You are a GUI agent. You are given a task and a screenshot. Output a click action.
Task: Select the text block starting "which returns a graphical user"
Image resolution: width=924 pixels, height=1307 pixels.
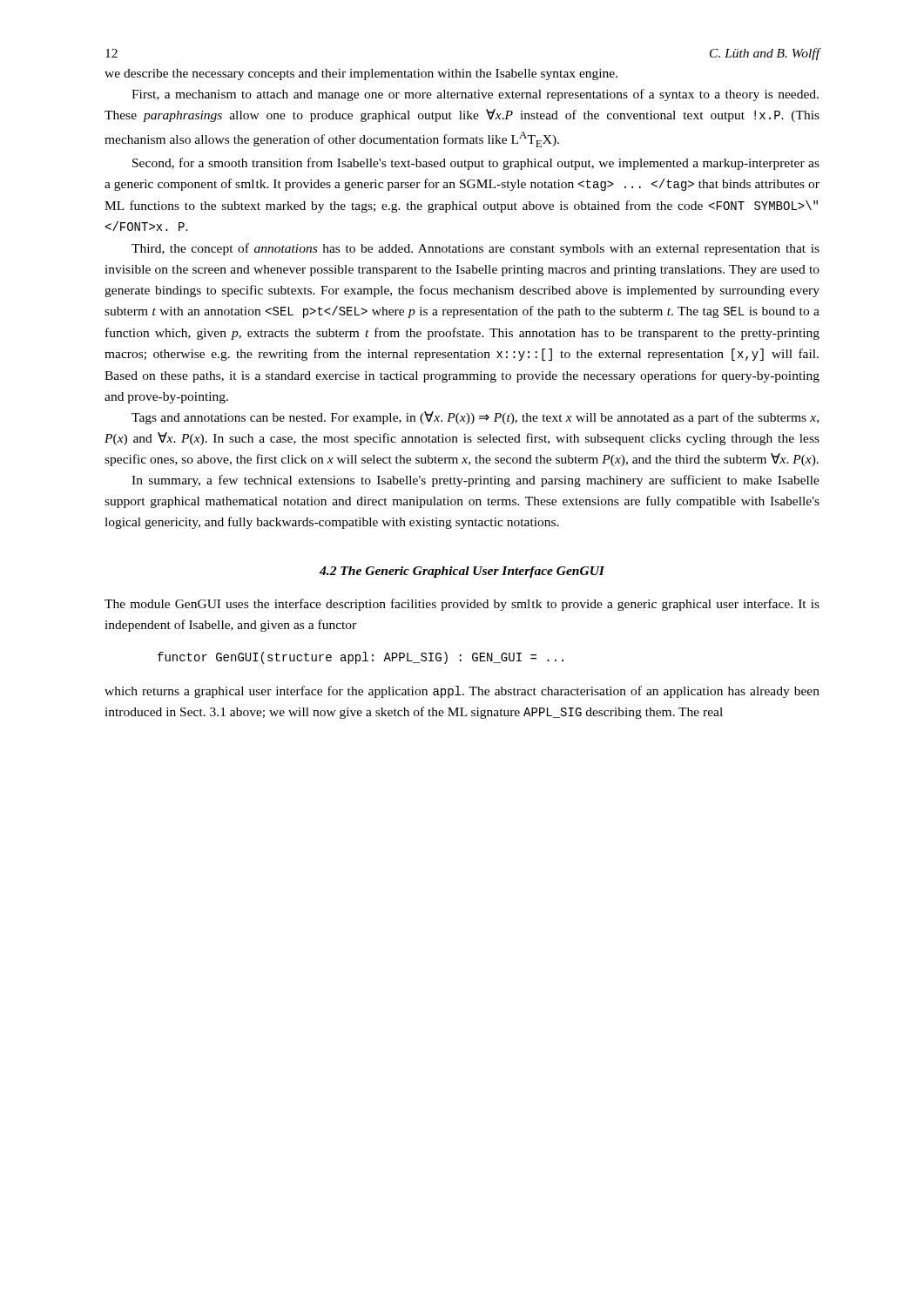point(462,702)
